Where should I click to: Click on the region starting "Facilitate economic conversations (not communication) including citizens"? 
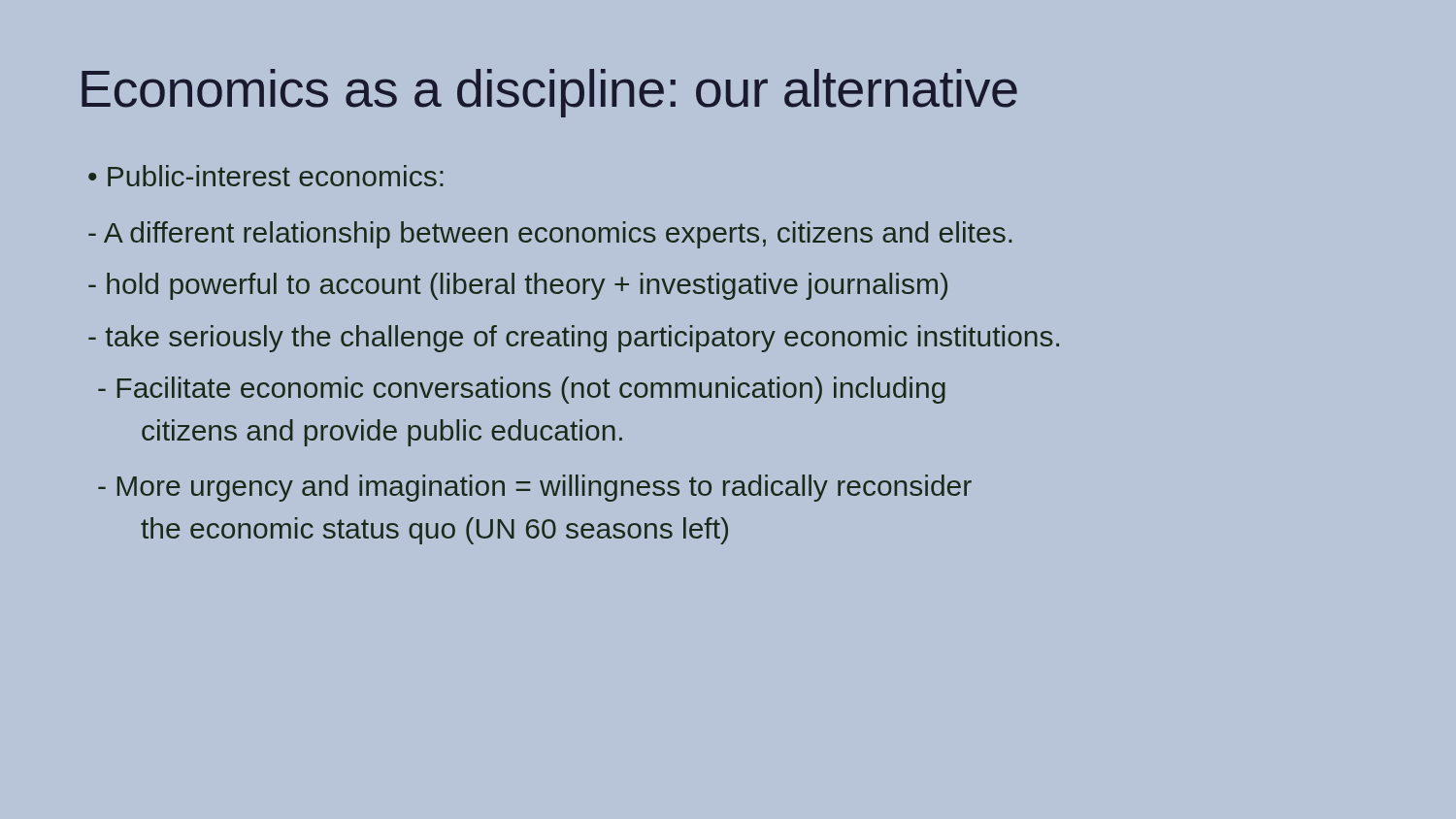pos(522,409)
